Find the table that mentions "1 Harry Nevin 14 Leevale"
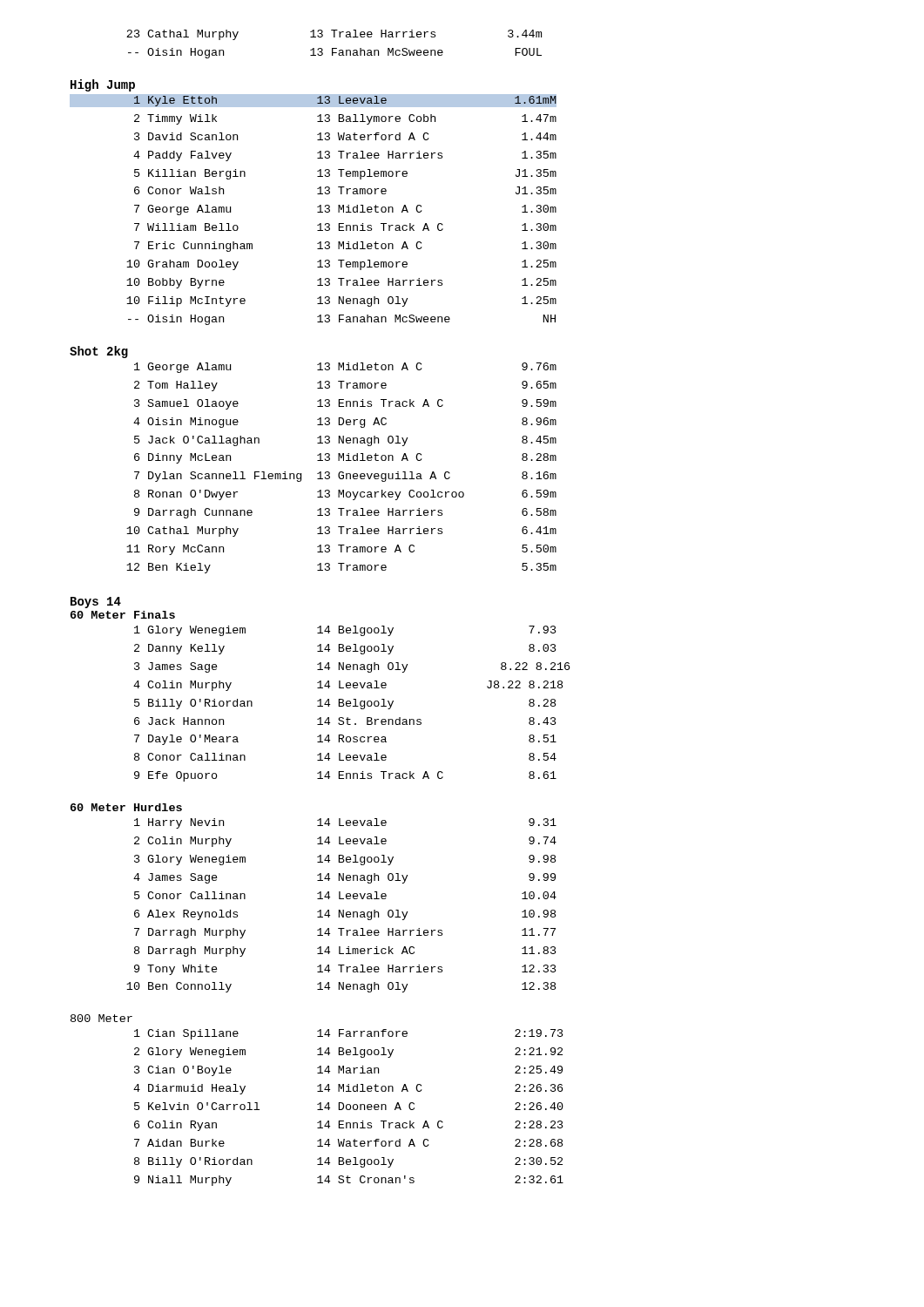 click(462, 906)
